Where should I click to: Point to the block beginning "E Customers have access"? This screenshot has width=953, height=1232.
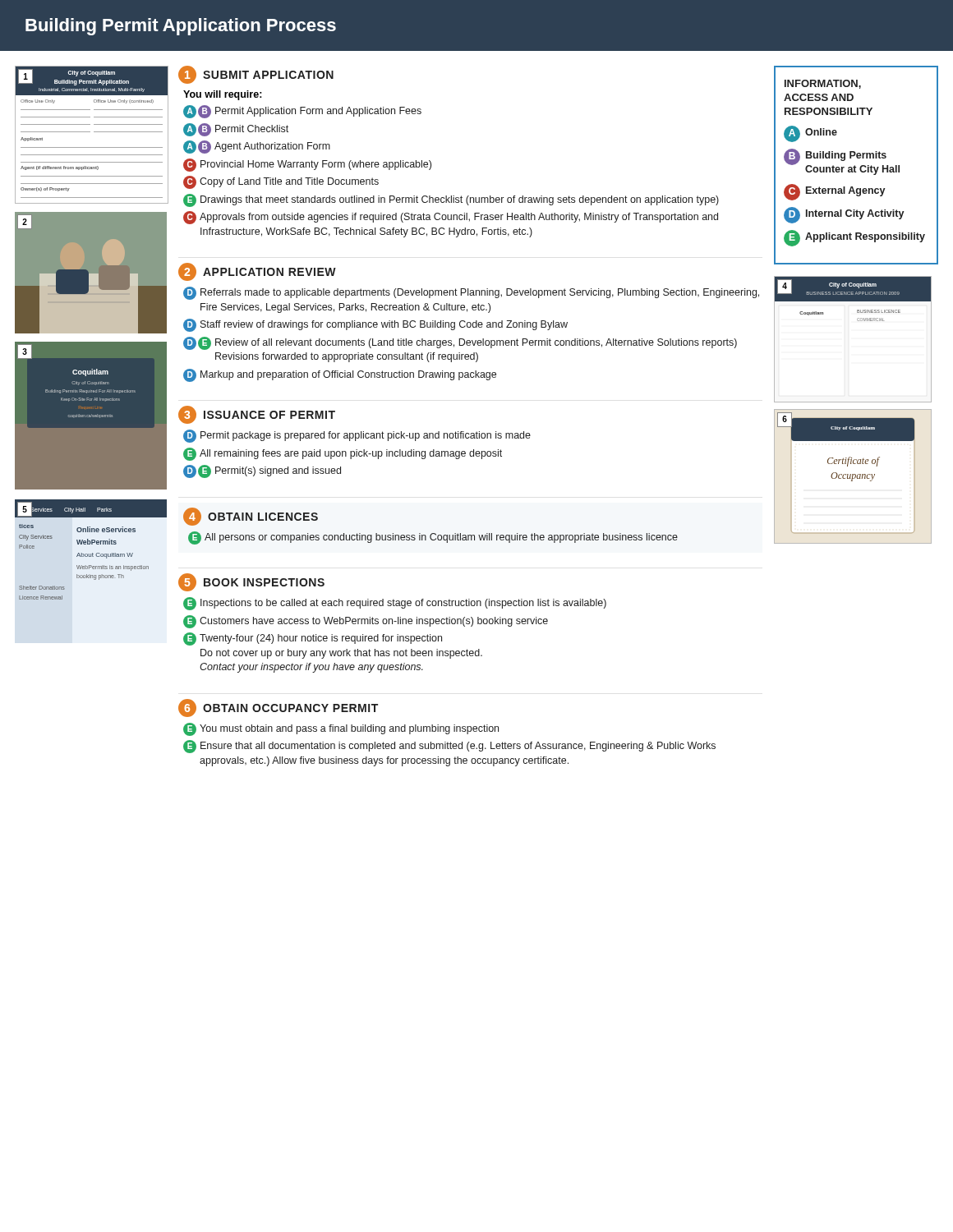pyautogui.click(x=366, y=621)
